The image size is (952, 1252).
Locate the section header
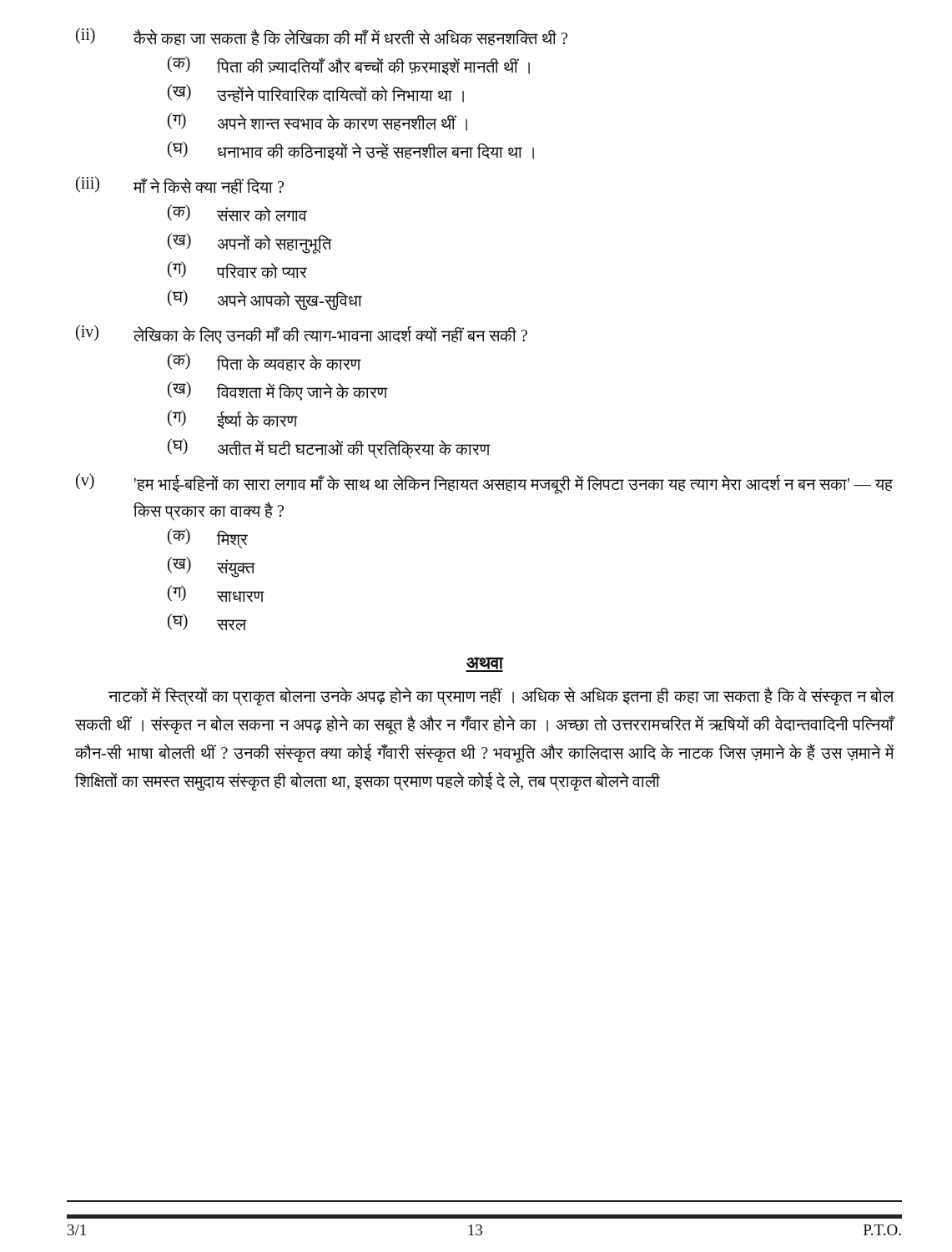(x=484, y=663)
